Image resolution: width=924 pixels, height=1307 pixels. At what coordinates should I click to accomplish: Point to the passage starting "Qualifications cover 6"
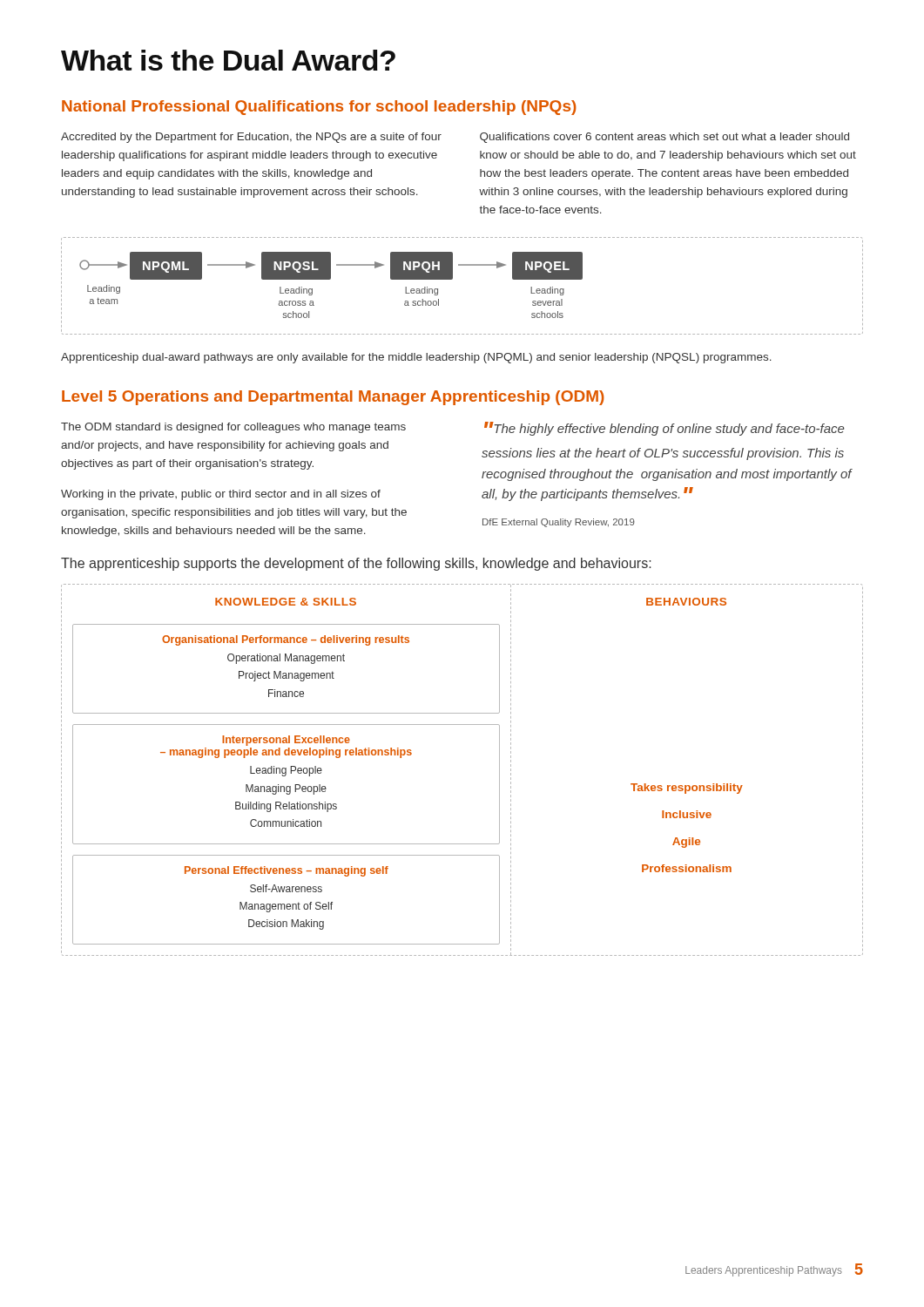coord(668,173)
